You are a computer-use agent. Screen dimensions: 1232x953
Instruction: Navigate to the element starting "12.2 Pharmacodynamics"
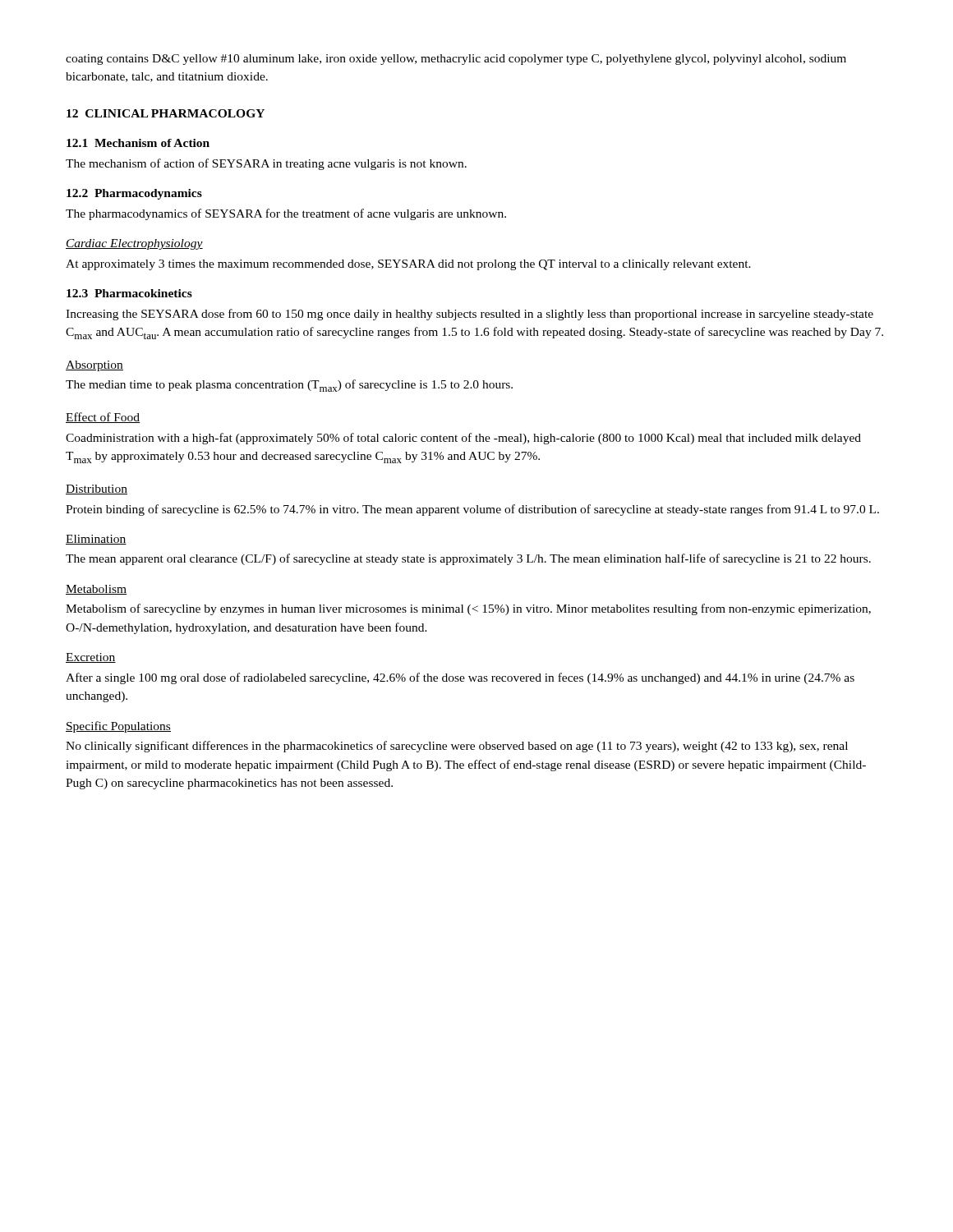pos(134,193)
